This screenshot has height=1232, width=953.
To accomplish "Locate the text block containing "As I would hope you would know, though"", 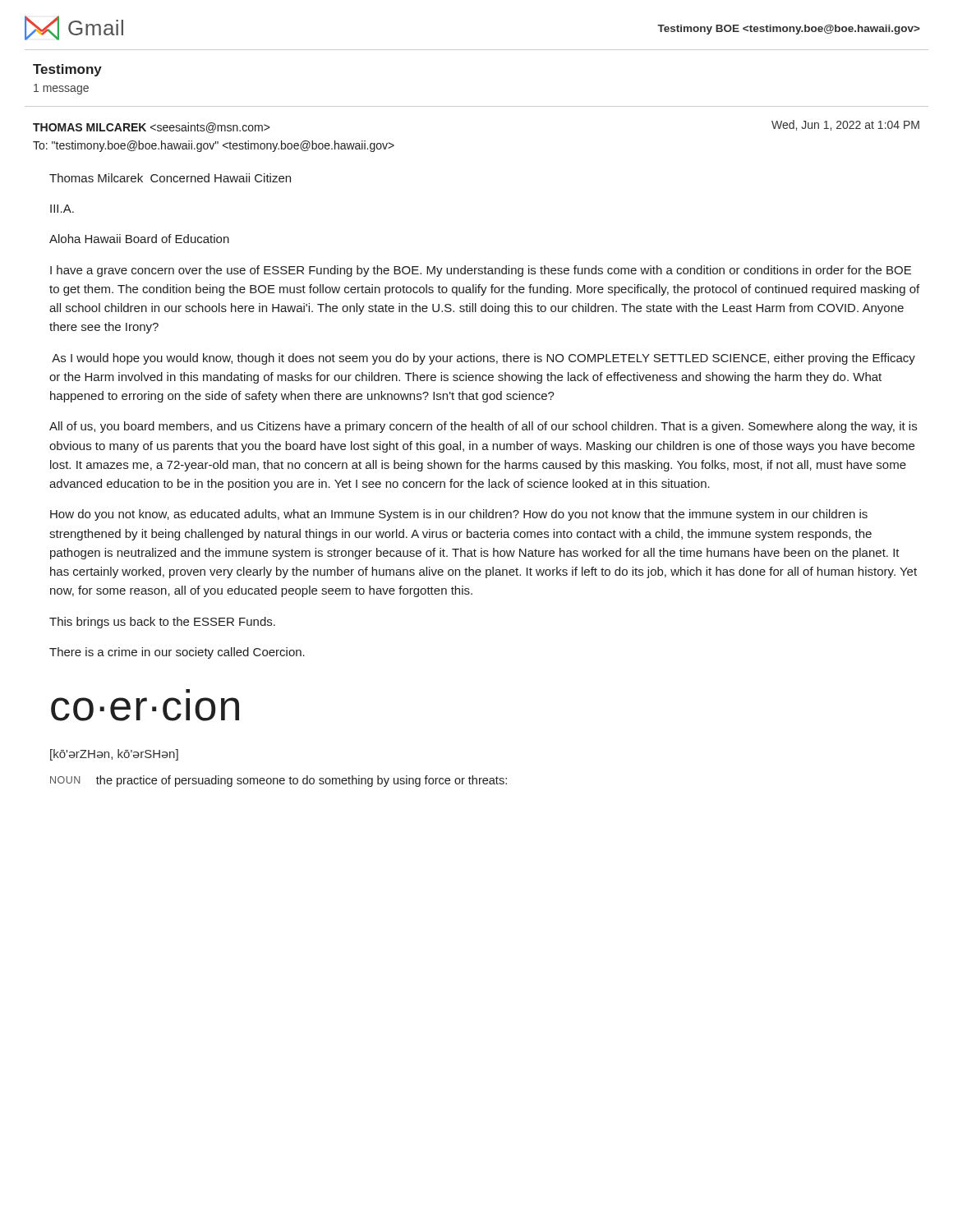I will (x=485, y=377).
